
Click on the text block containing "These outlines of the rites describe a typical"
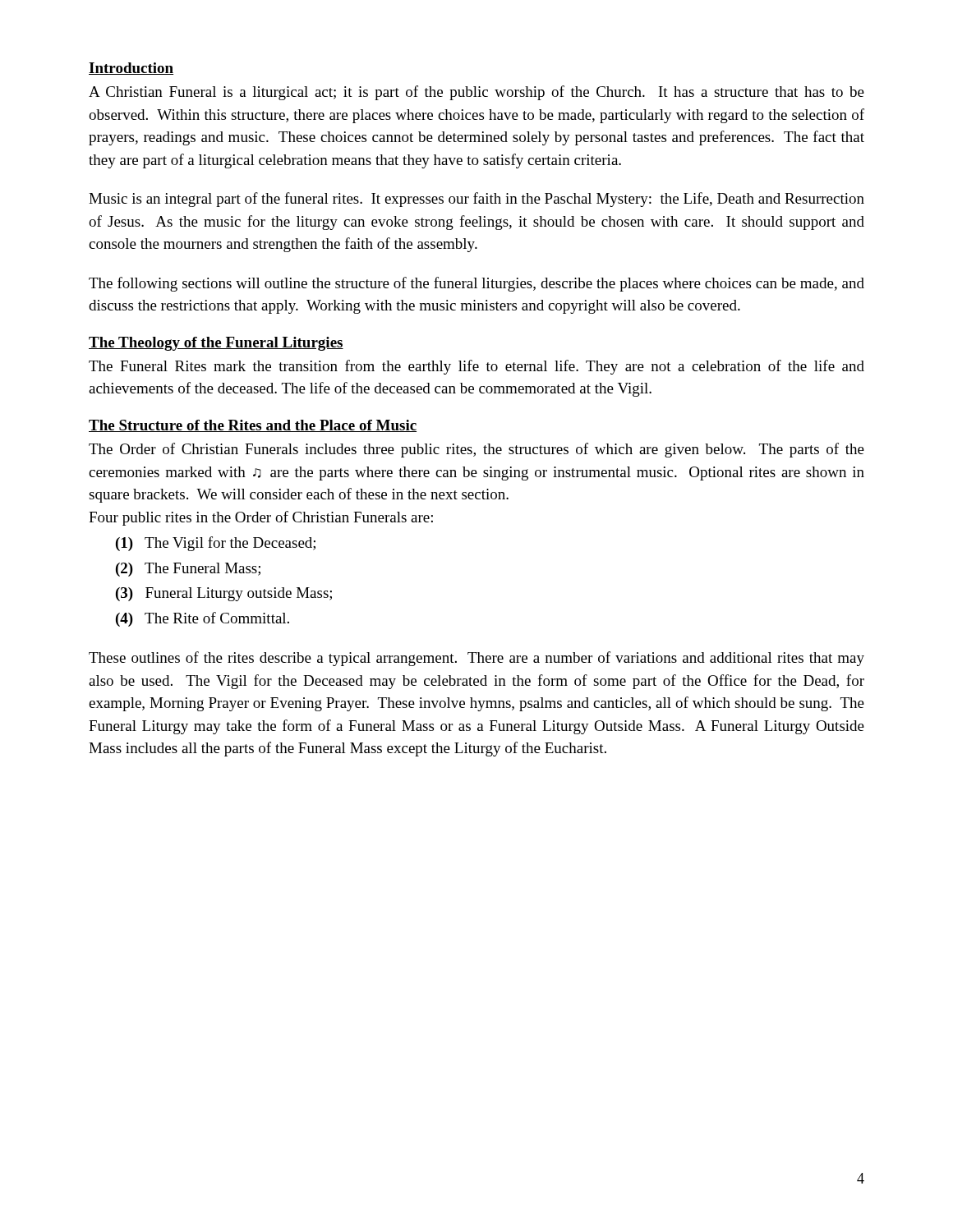click(x=476, y=703)
